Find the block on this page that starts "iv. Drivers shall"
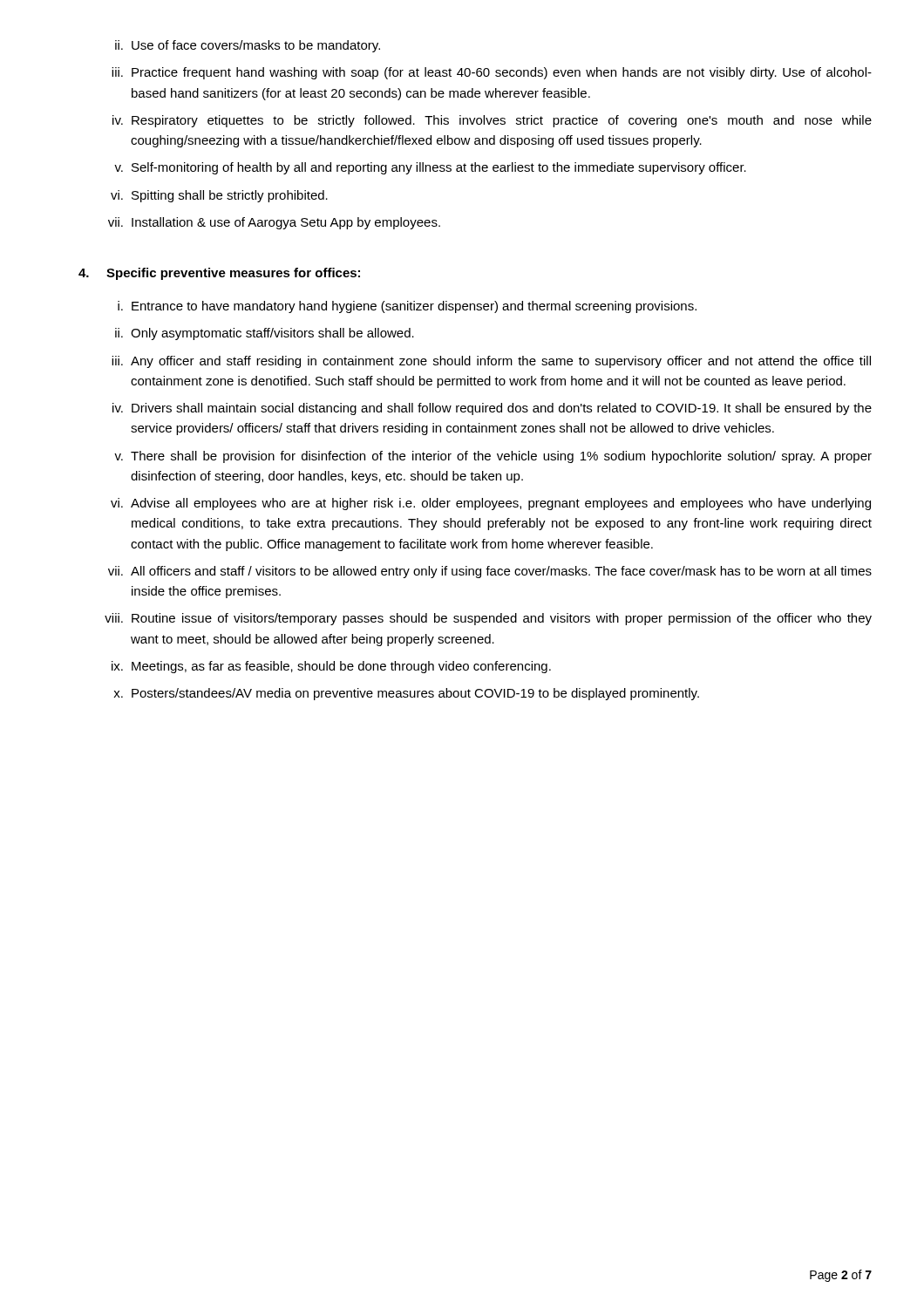924x1308 pixels. [x=475, y=418]
